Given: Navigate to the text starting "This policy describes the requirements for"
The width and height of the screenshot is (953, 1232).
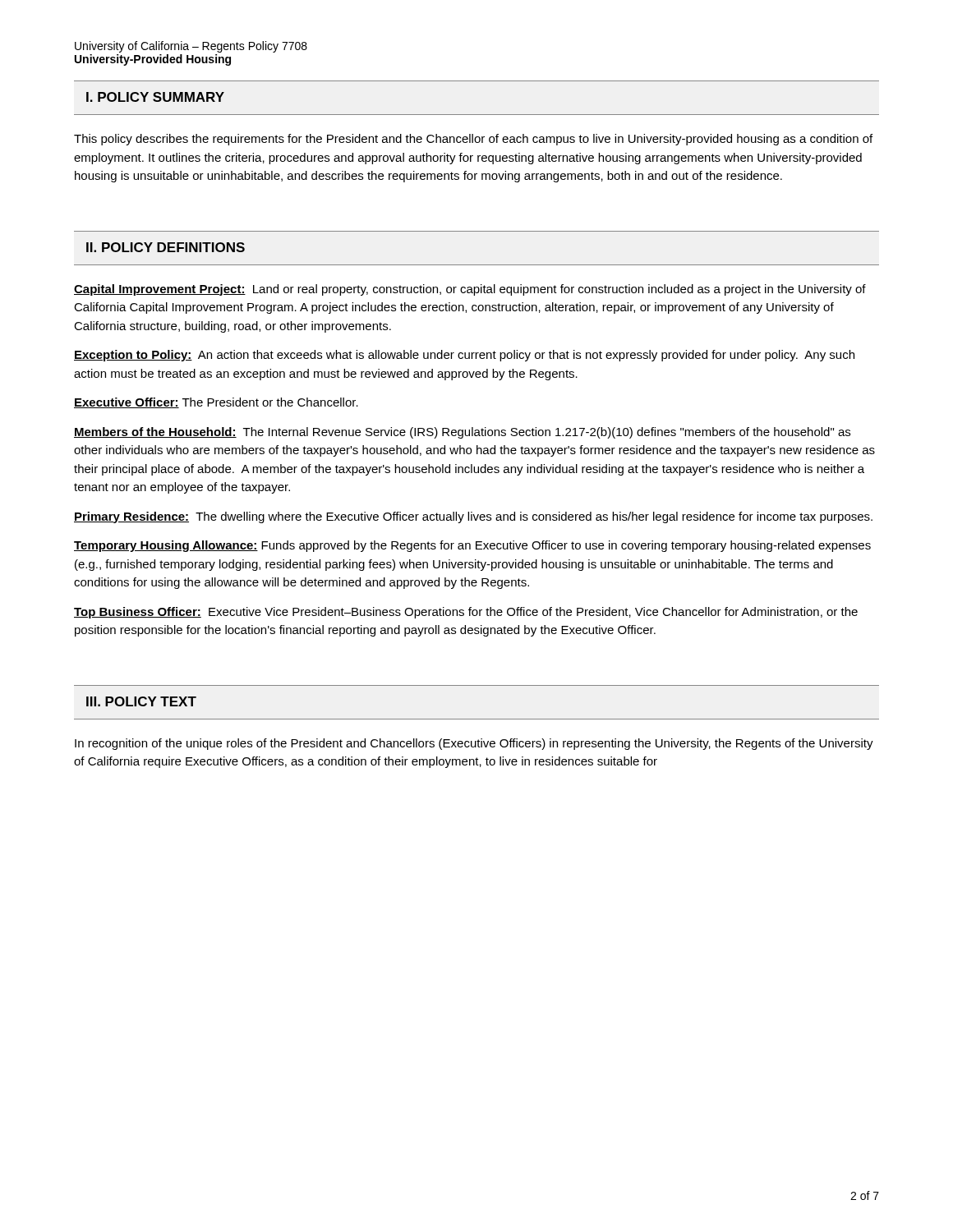Looking at the screenshot, I should [476, 157].
